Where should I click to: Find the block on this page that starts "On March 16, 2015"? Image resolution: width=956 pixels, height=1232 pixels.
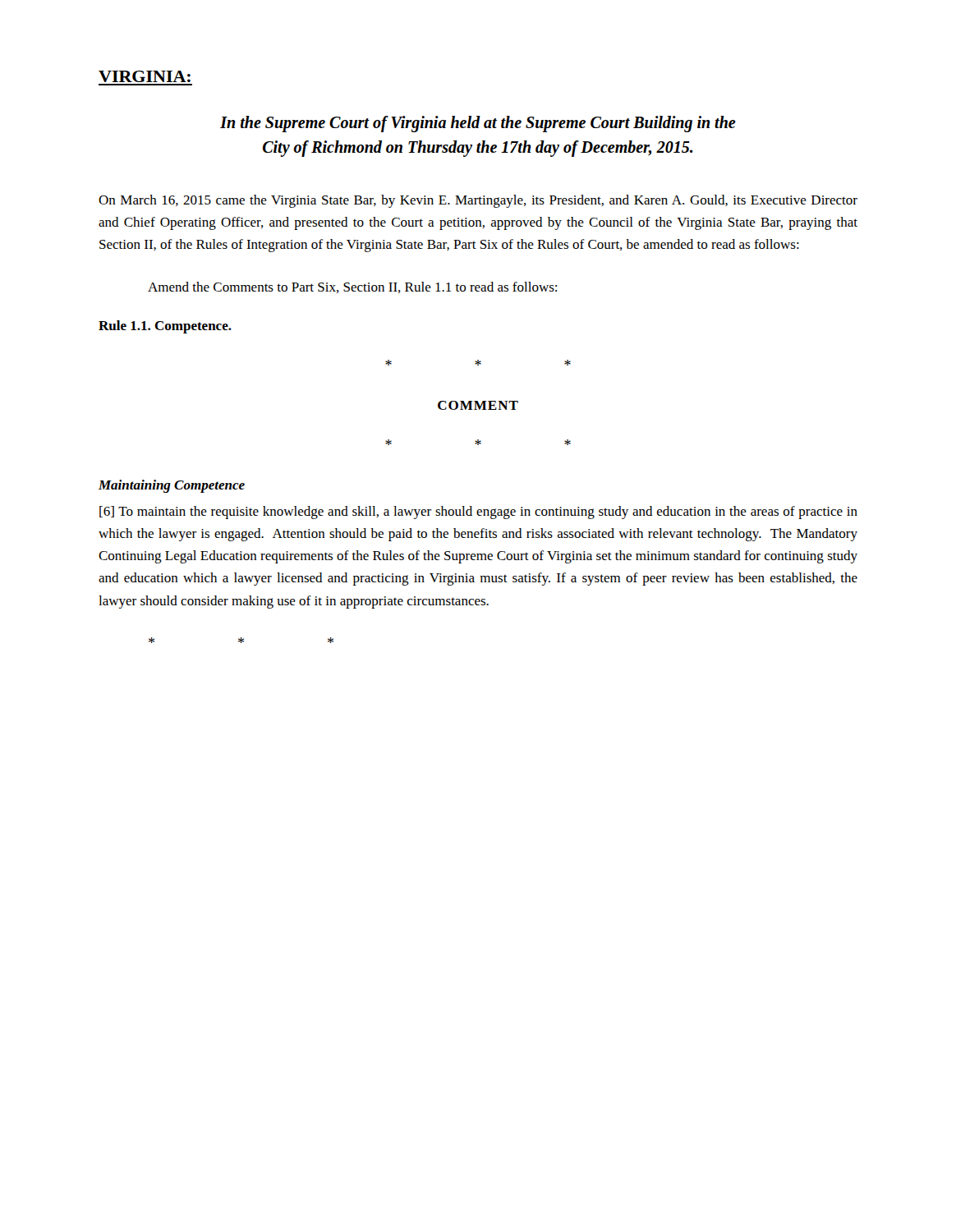tap(478, 222)
